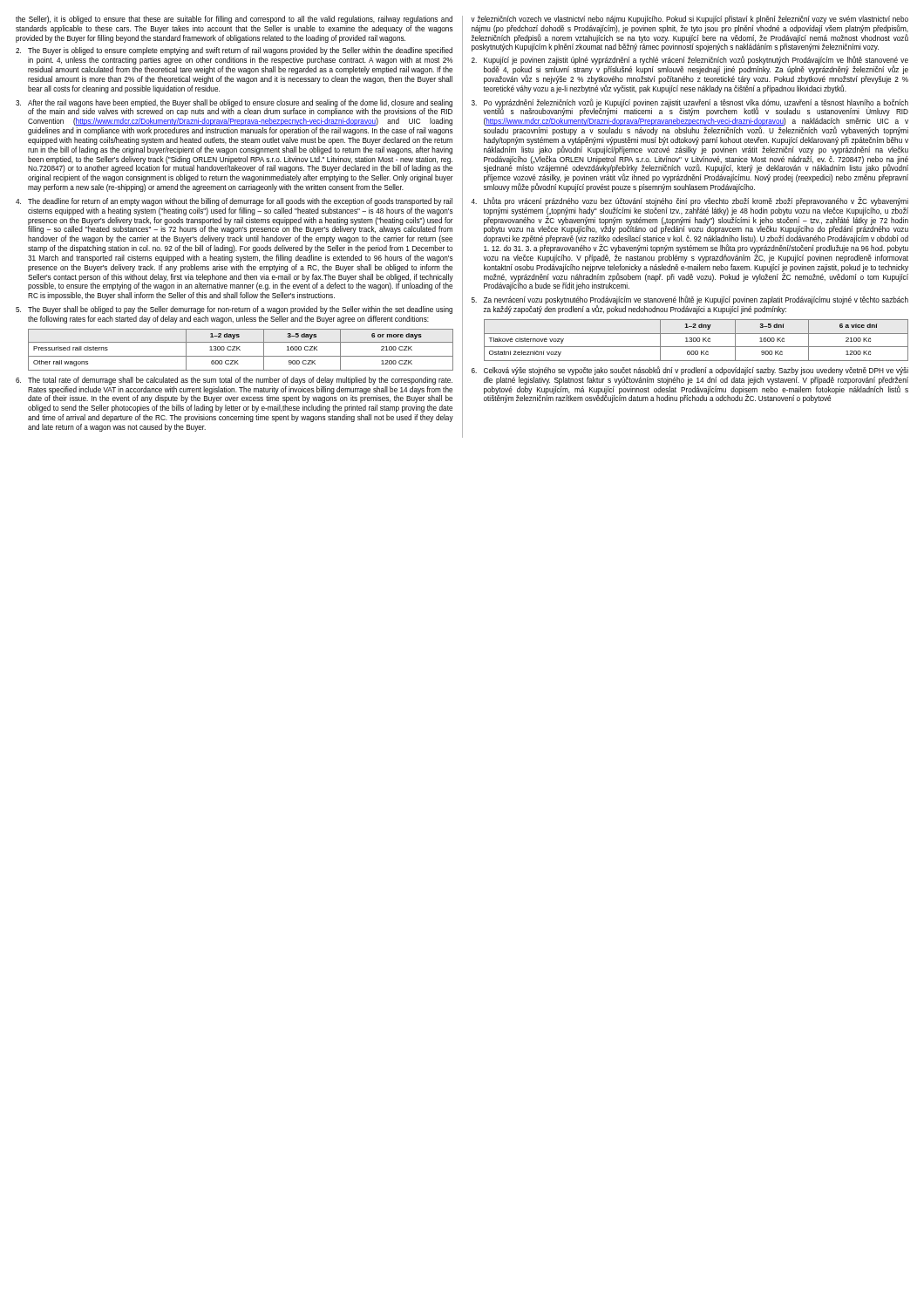Screen dimensions: 1308x924
Task: Click on the element starting "4. Lhůta pro vrácení prázdného"
Action: [x=690, y=246]
